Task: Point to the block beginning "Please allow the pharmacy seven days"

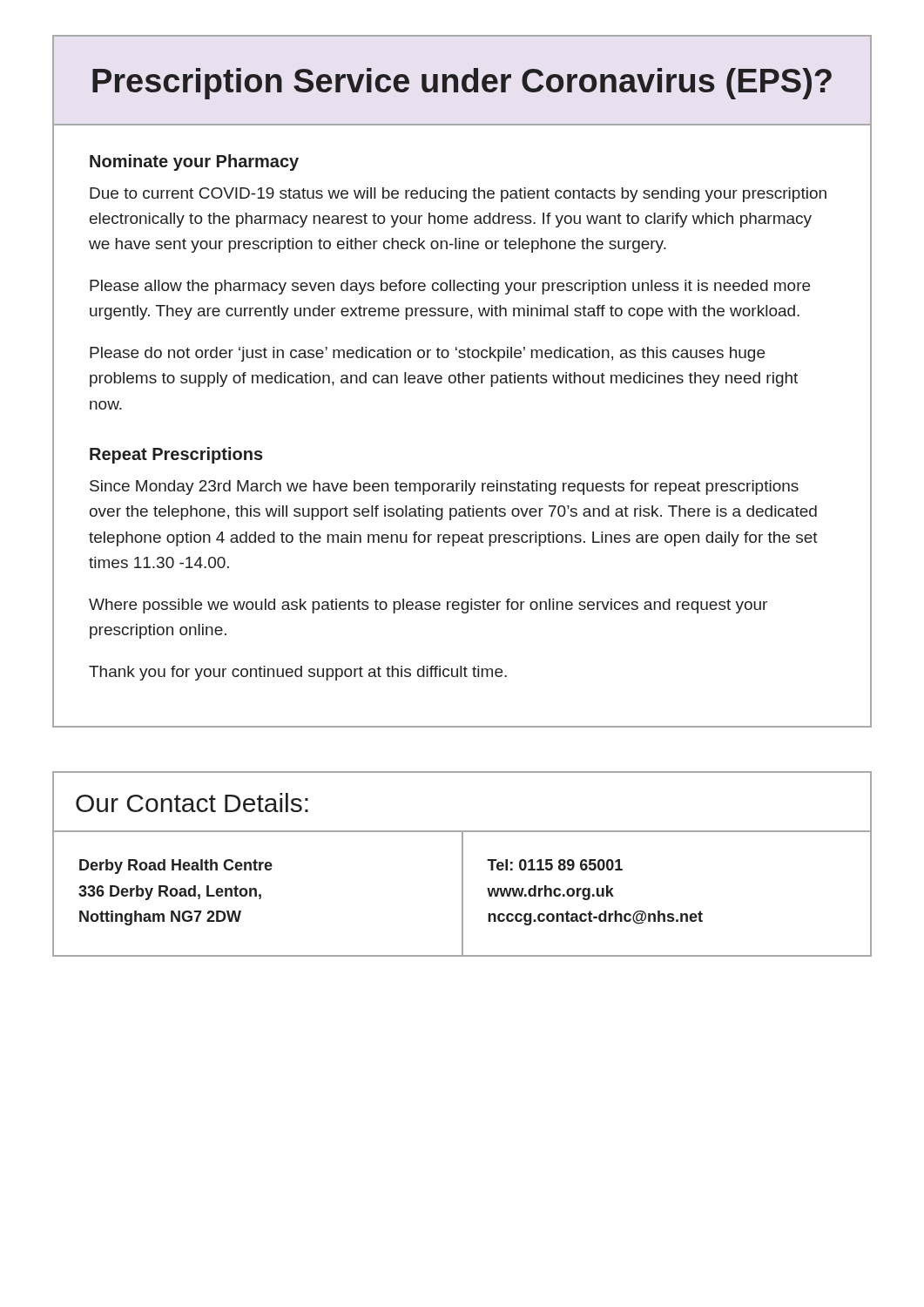Action: coord(462,298)
